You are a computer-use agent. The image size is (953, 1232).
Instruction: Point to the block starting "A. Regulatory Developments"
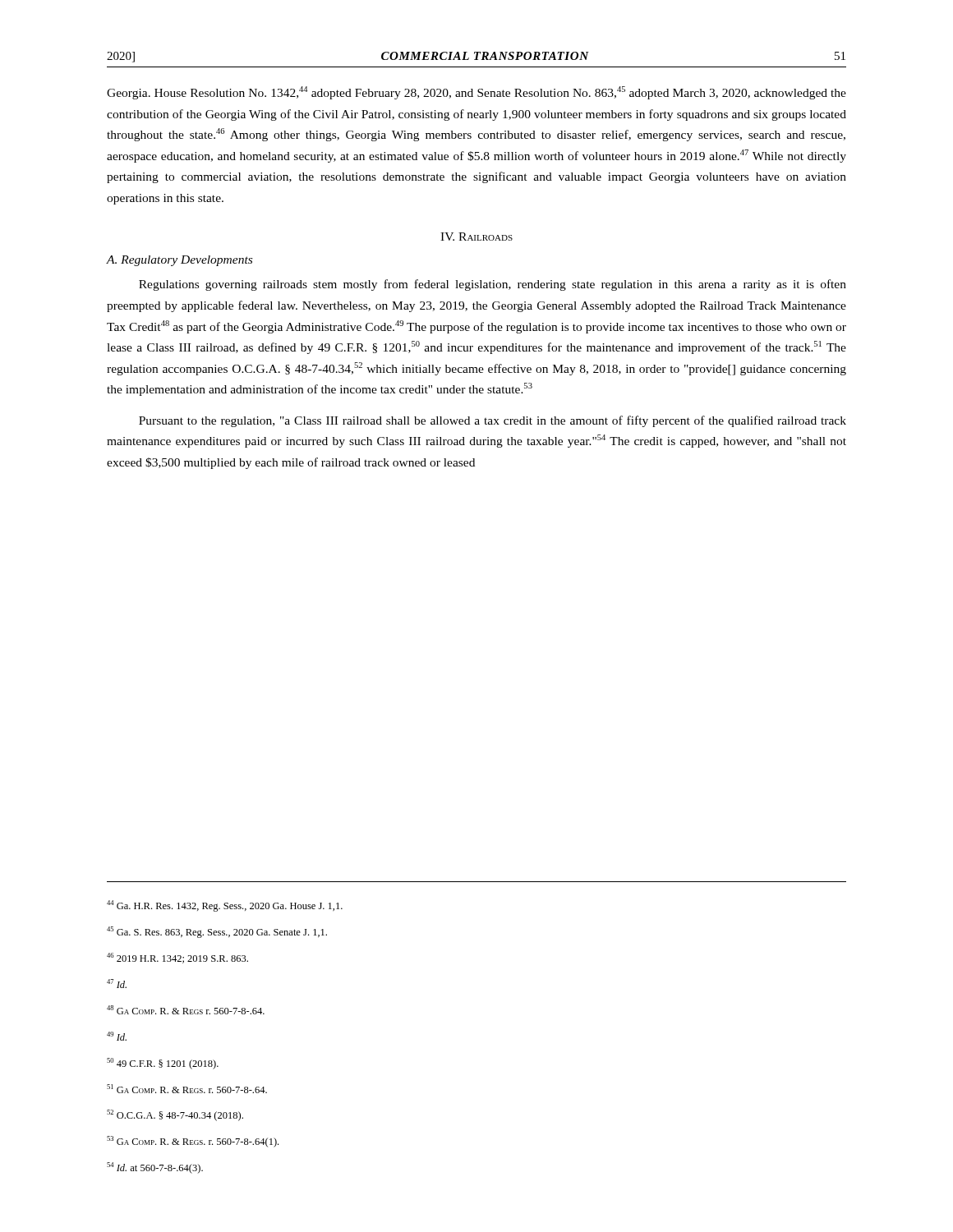tap(180, 259)
